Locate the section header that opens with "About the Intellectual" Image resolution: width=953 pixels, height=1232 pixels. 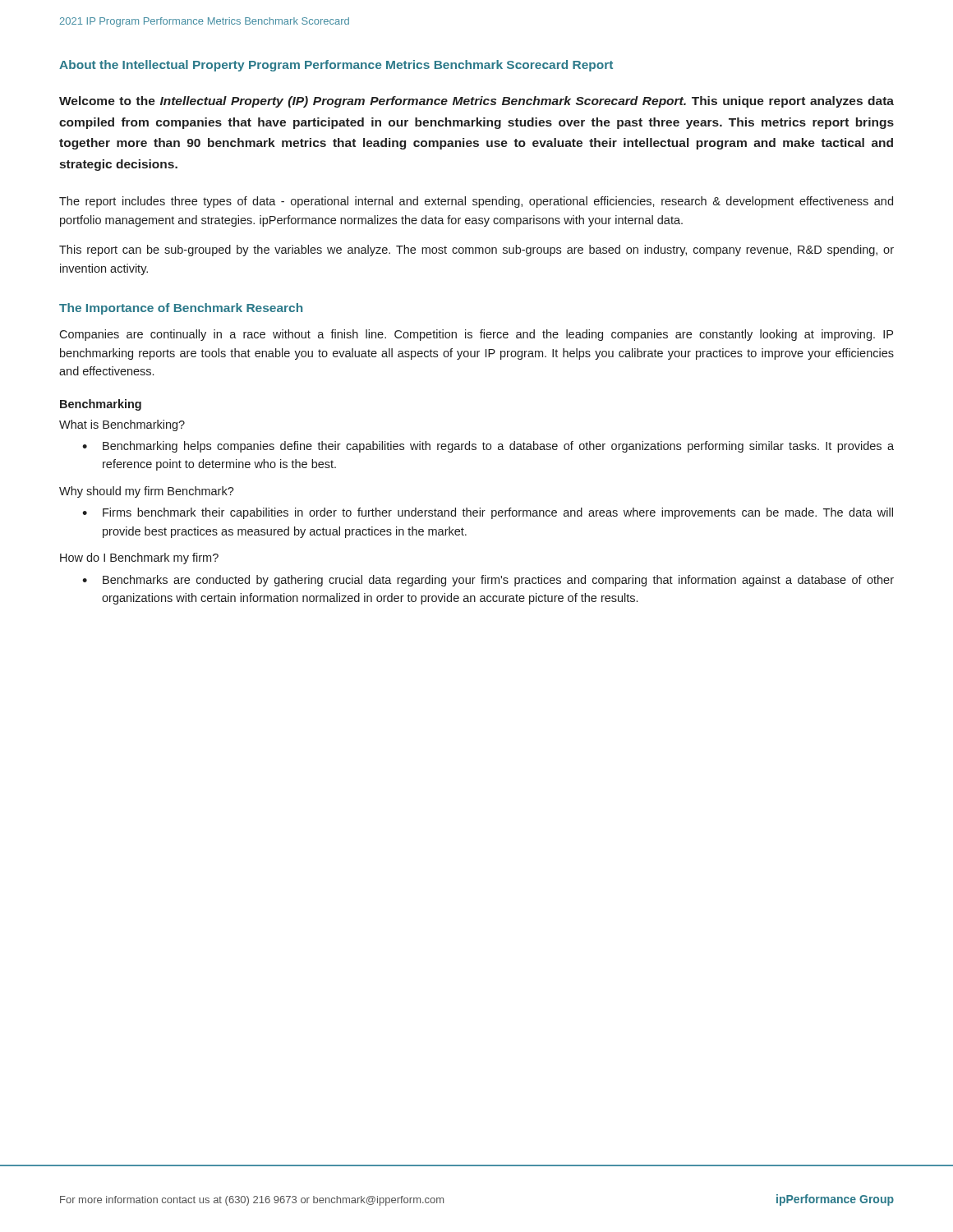[336, 64]
